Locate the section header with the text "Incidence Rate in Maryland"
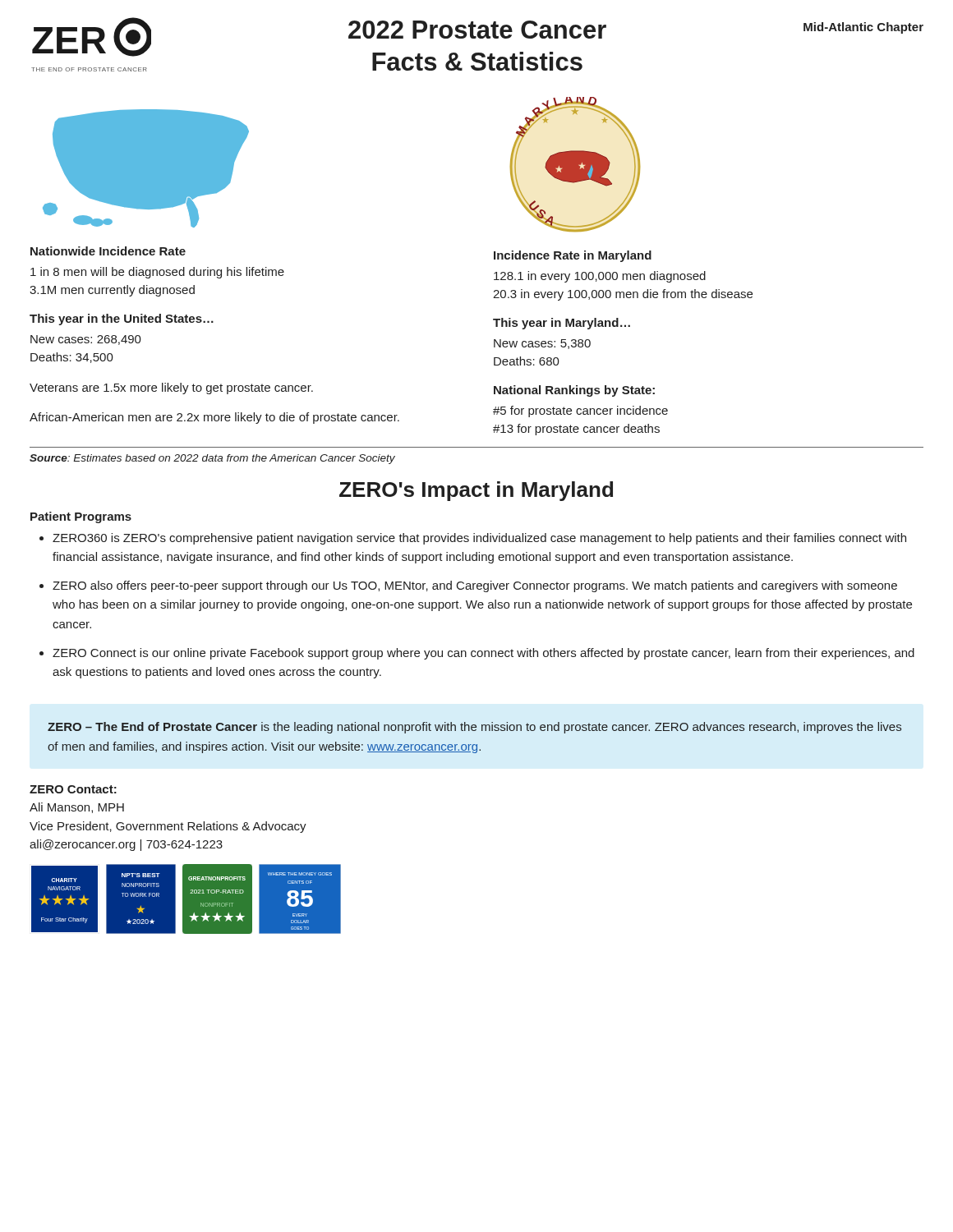This screenshot has width=953, height=1232. pos(572,255)
